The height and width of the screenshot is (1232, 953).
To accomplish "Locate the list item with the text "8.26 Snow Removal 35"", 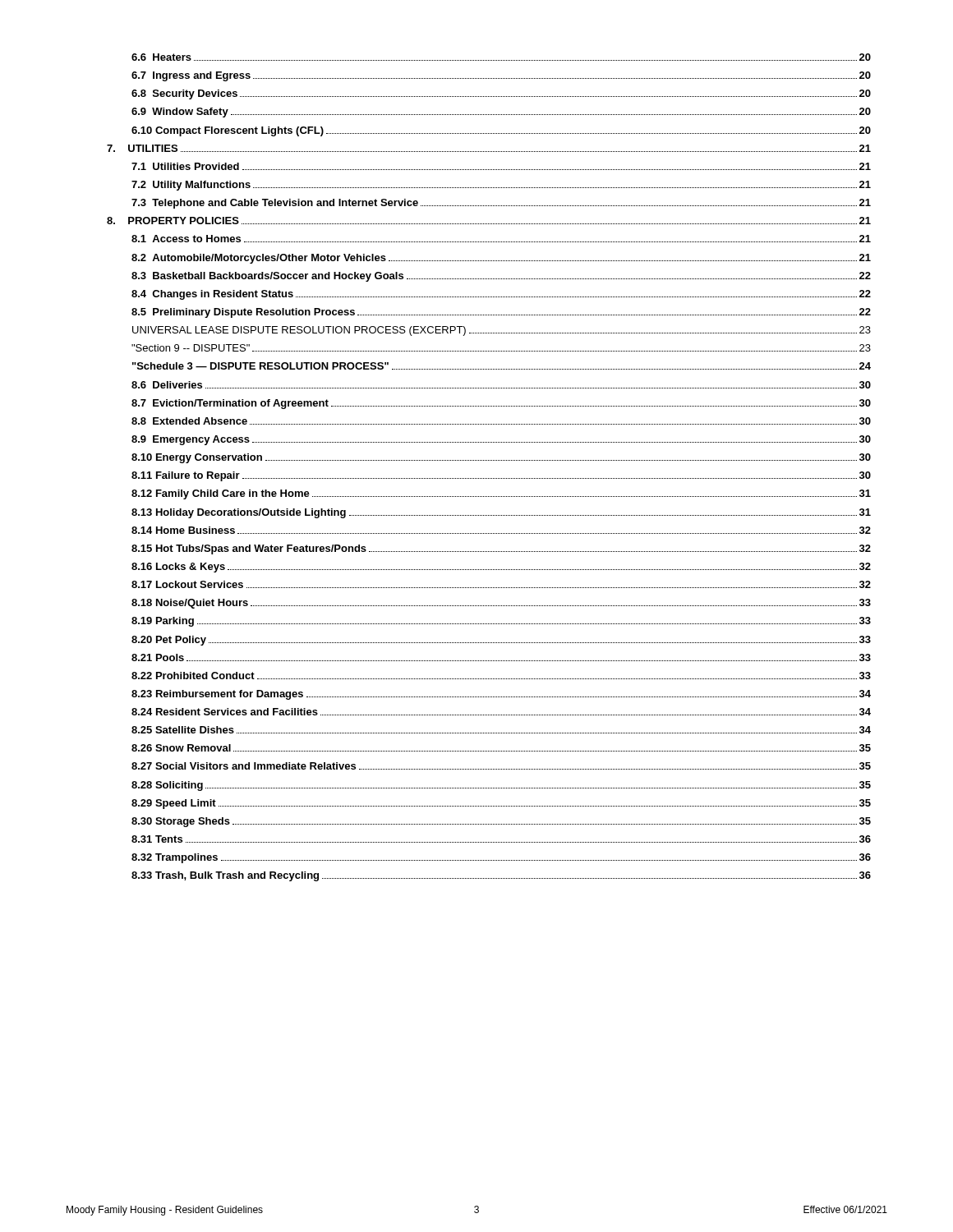I will click(501, 749).
